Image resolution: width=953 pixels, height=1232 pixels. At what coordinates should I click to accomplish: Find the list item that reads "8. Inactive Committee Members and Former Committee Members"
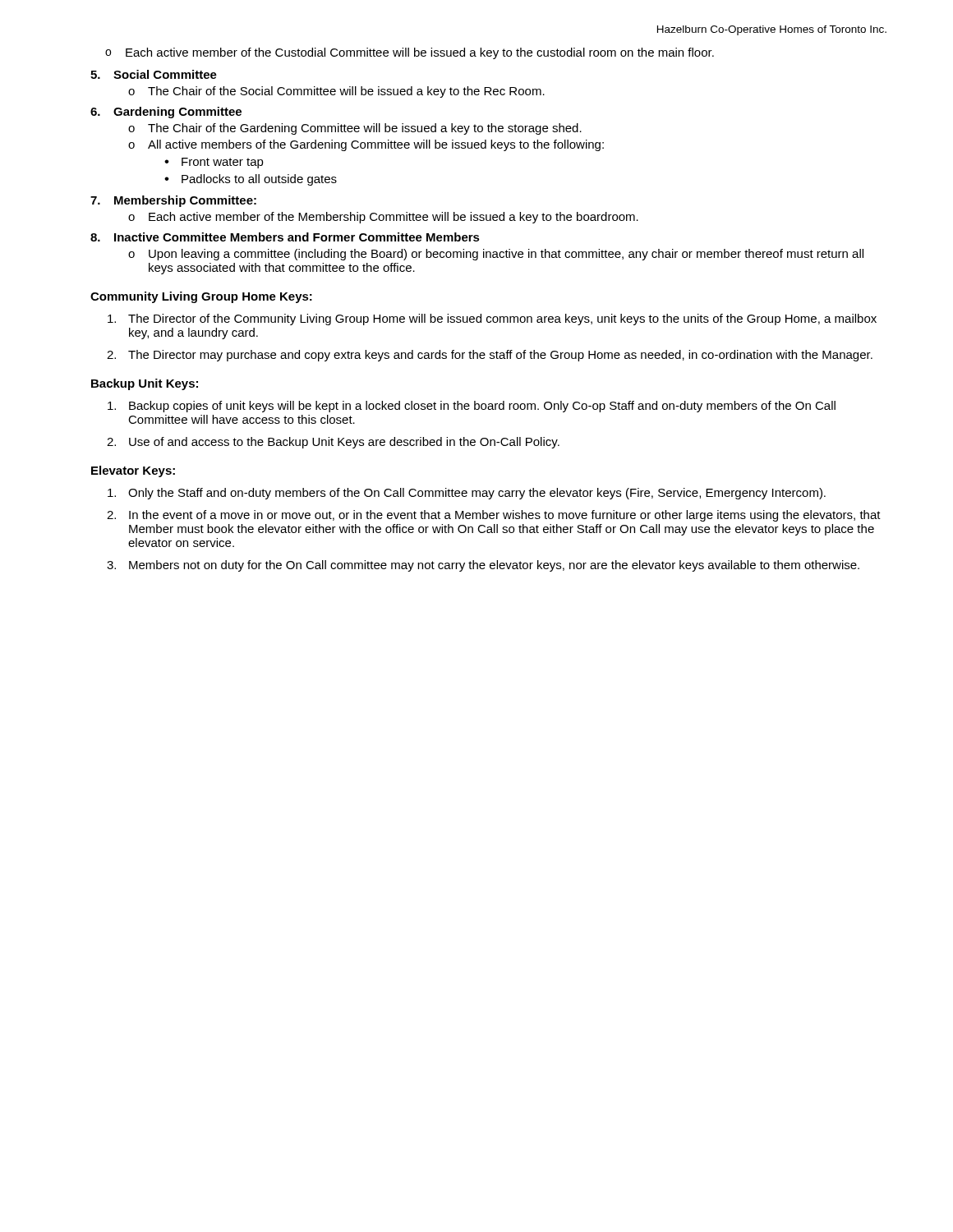489,252
